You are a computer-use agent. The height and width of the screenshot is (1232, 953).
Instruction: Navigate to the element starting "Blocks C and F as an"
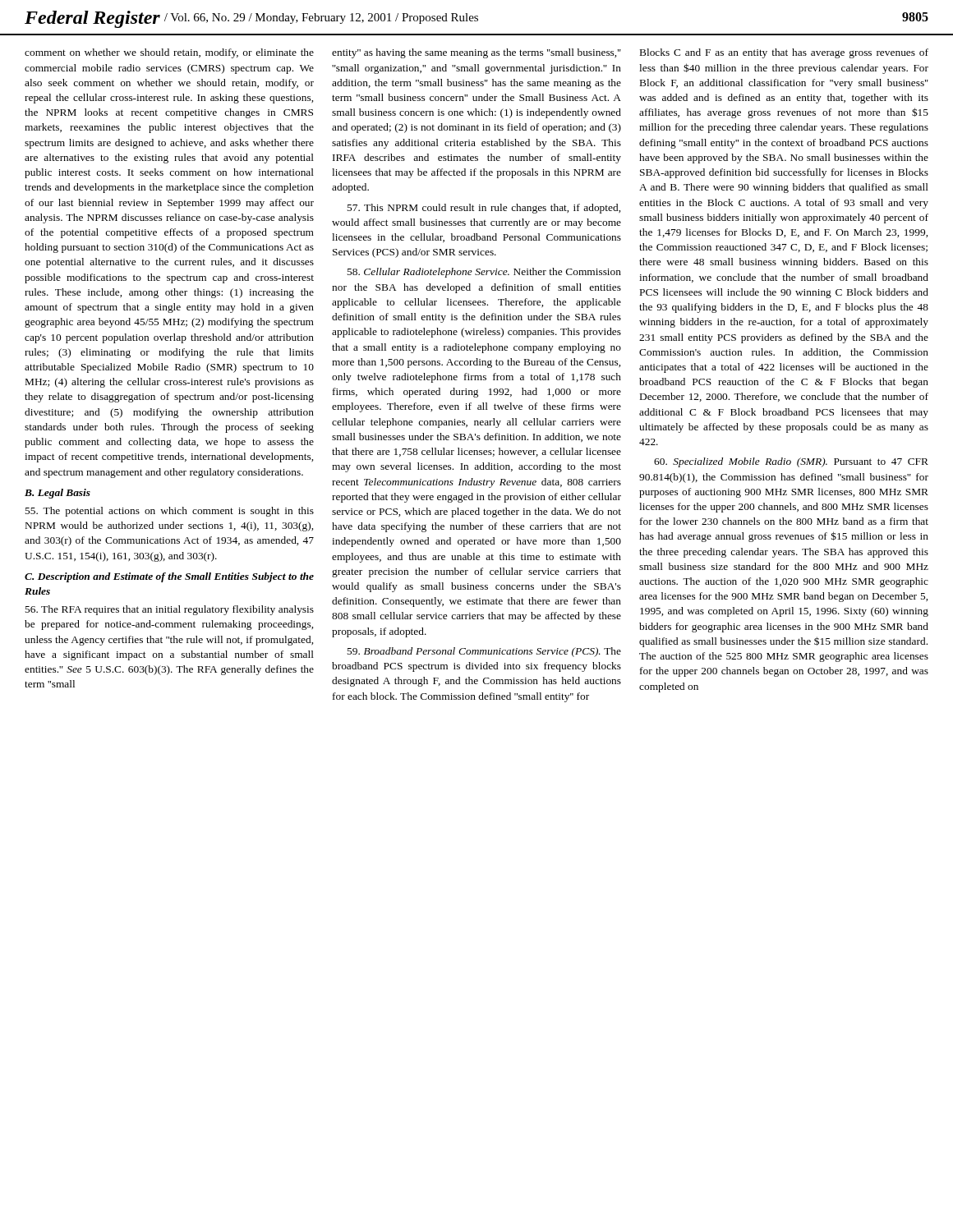784,370
